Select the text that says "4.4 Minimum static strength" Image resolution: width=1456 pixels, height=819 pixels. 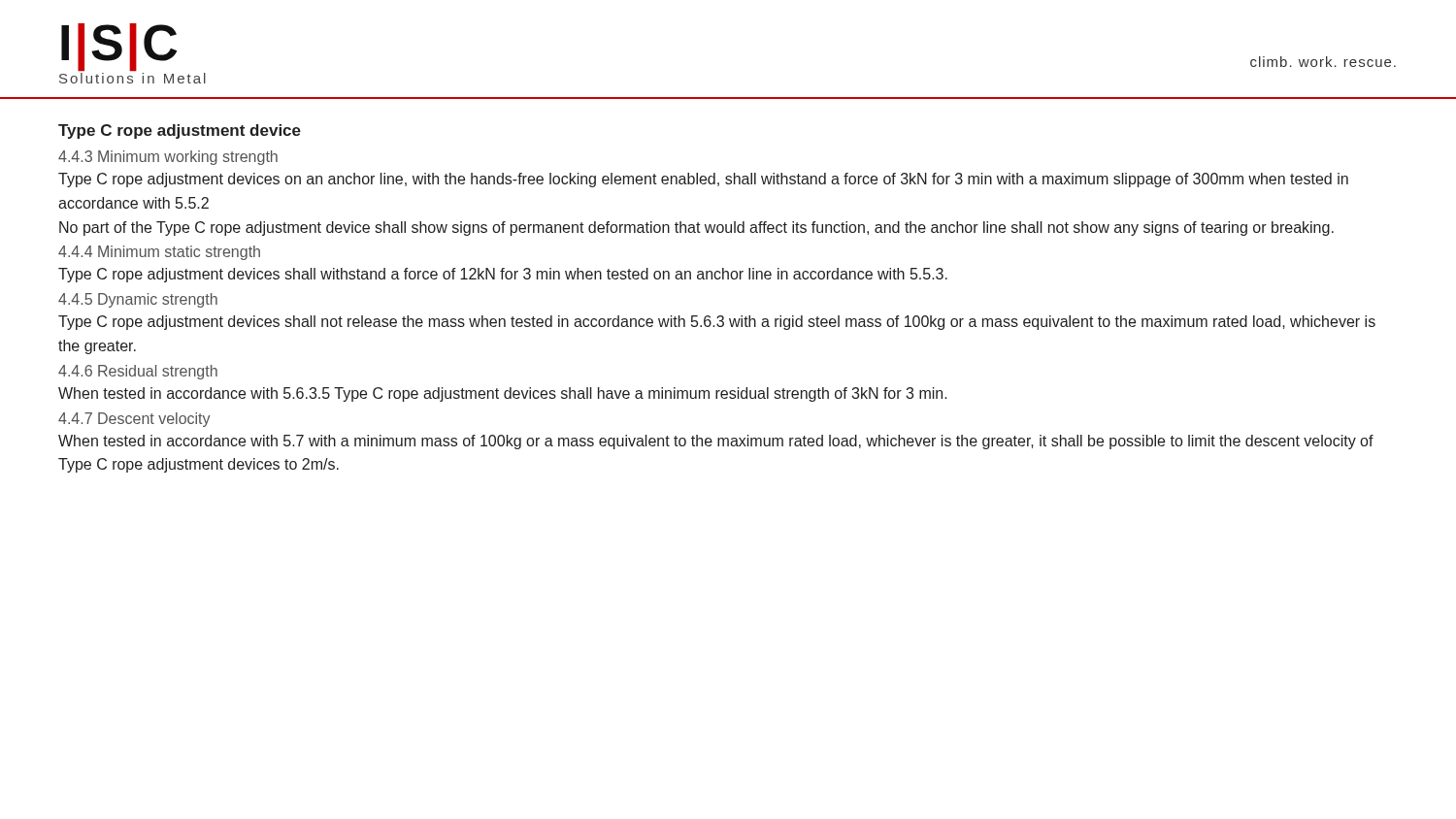pos(159,253)
